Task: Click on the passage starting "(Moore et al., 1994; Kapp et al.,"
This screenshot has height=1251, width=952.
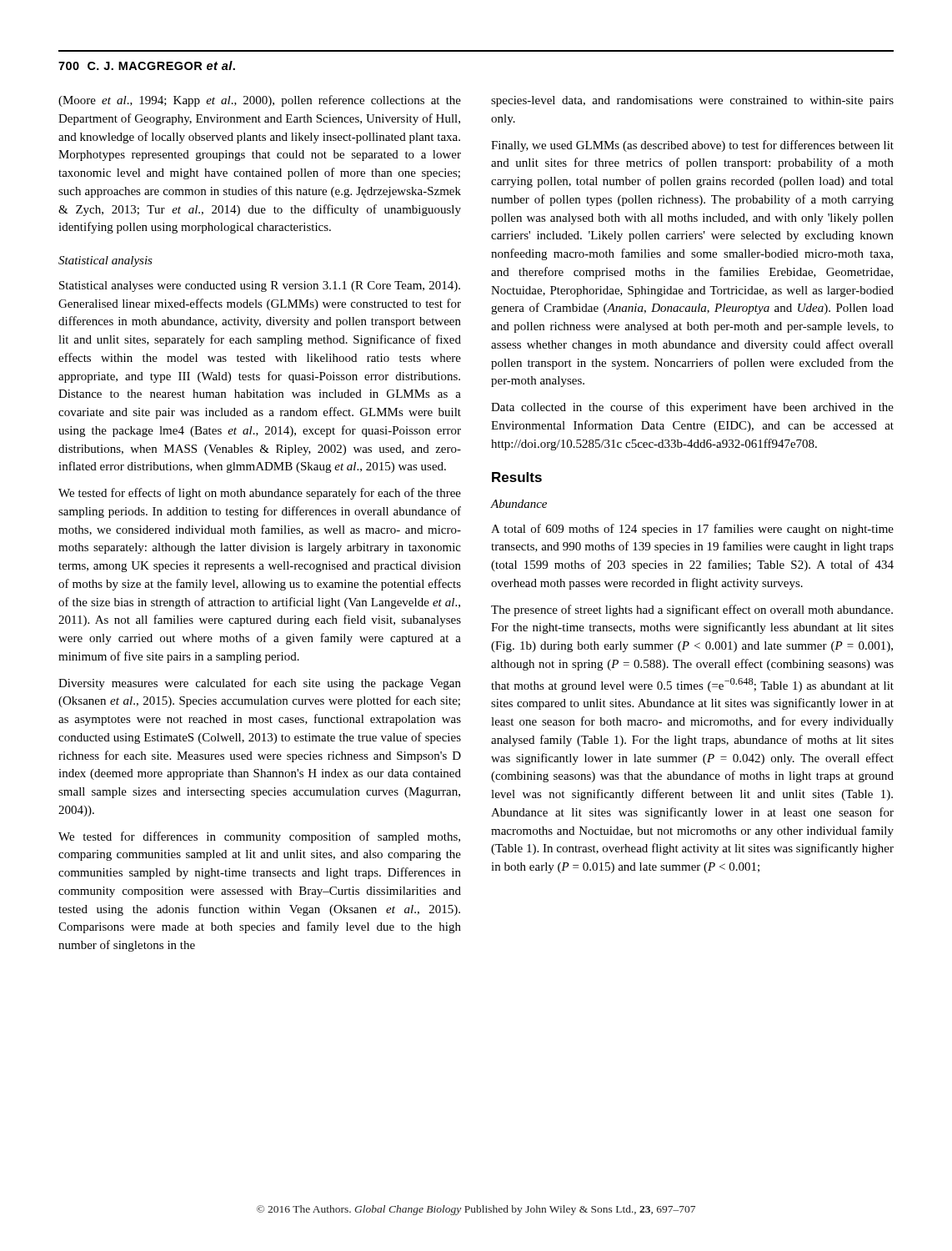Action: click(260, 164)
